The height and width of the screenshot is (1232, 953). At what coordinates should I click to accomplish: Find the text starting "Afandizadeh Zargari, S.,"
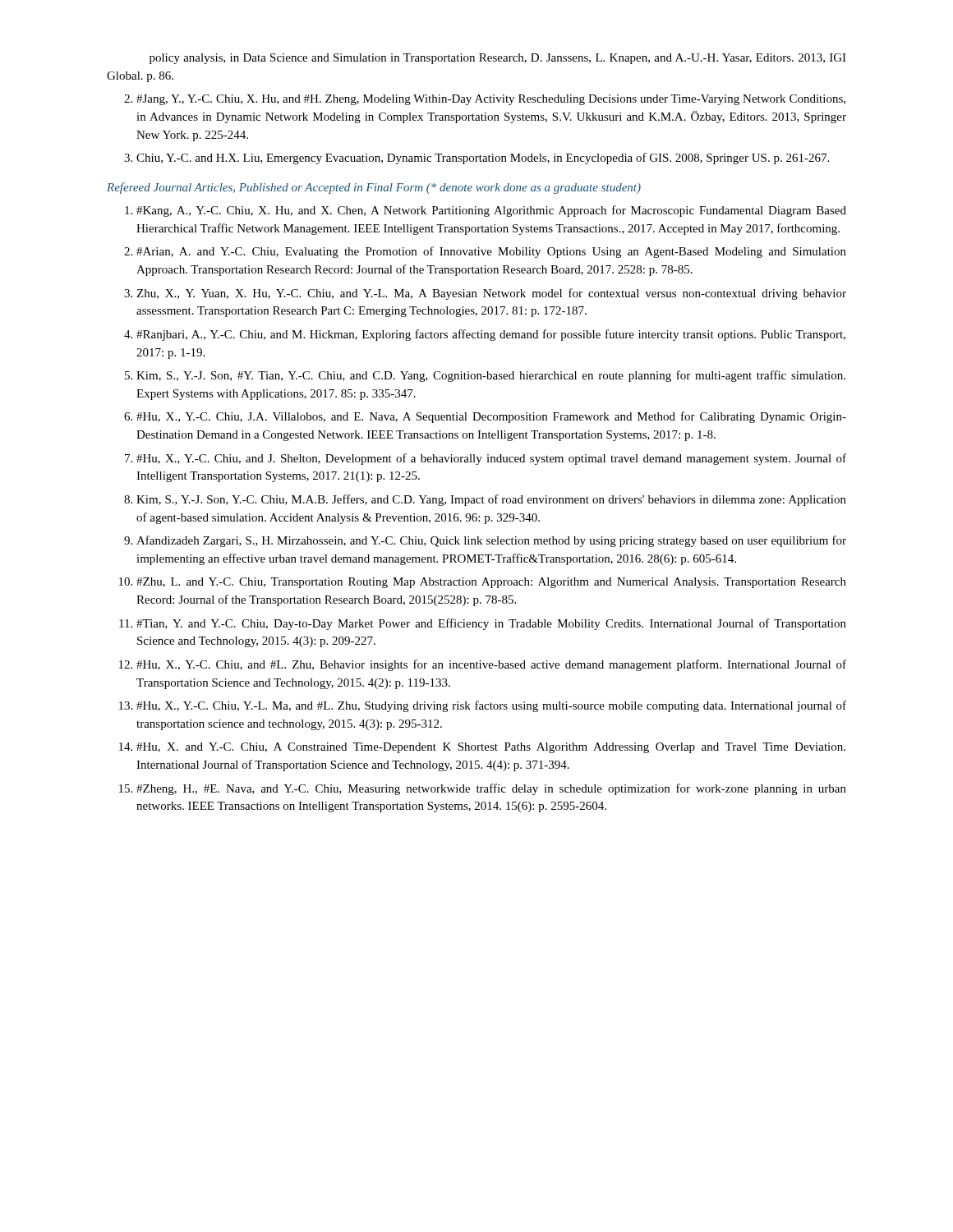point(491,549)
